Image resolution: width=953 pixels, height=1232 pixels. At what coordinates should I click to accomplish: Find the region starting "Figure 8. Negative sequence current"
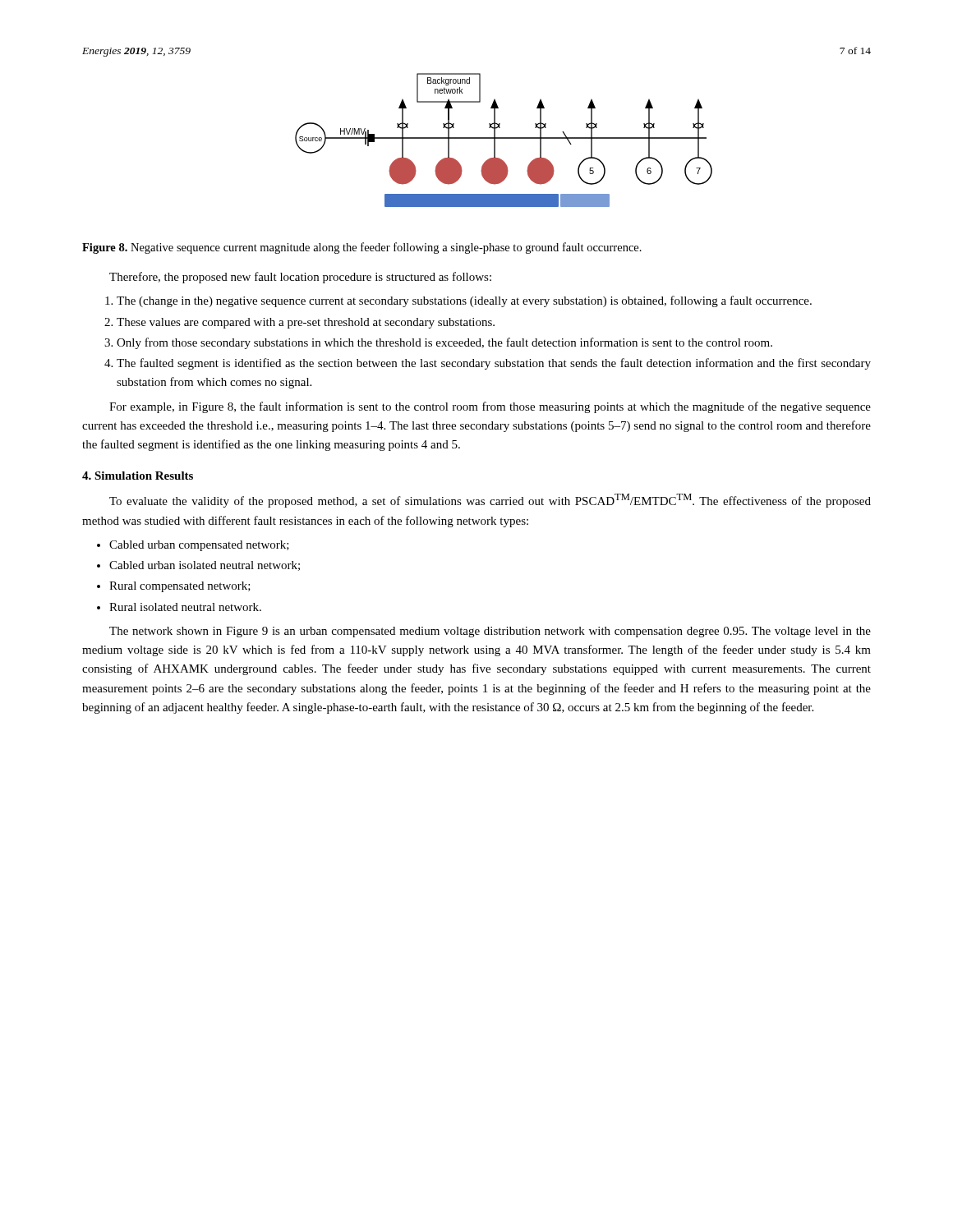362,247
